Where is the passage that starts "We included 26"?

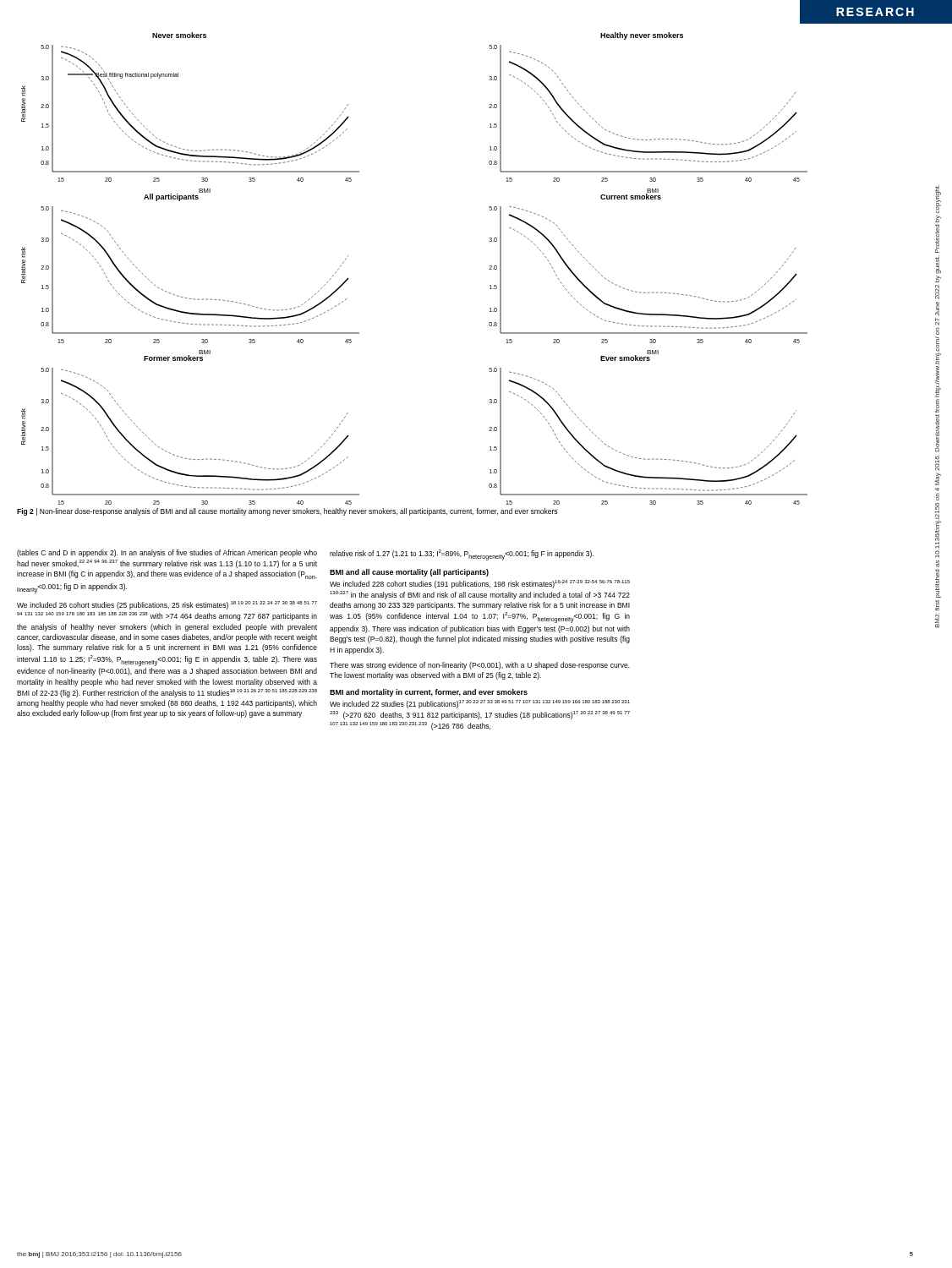[x=167, y=659]
